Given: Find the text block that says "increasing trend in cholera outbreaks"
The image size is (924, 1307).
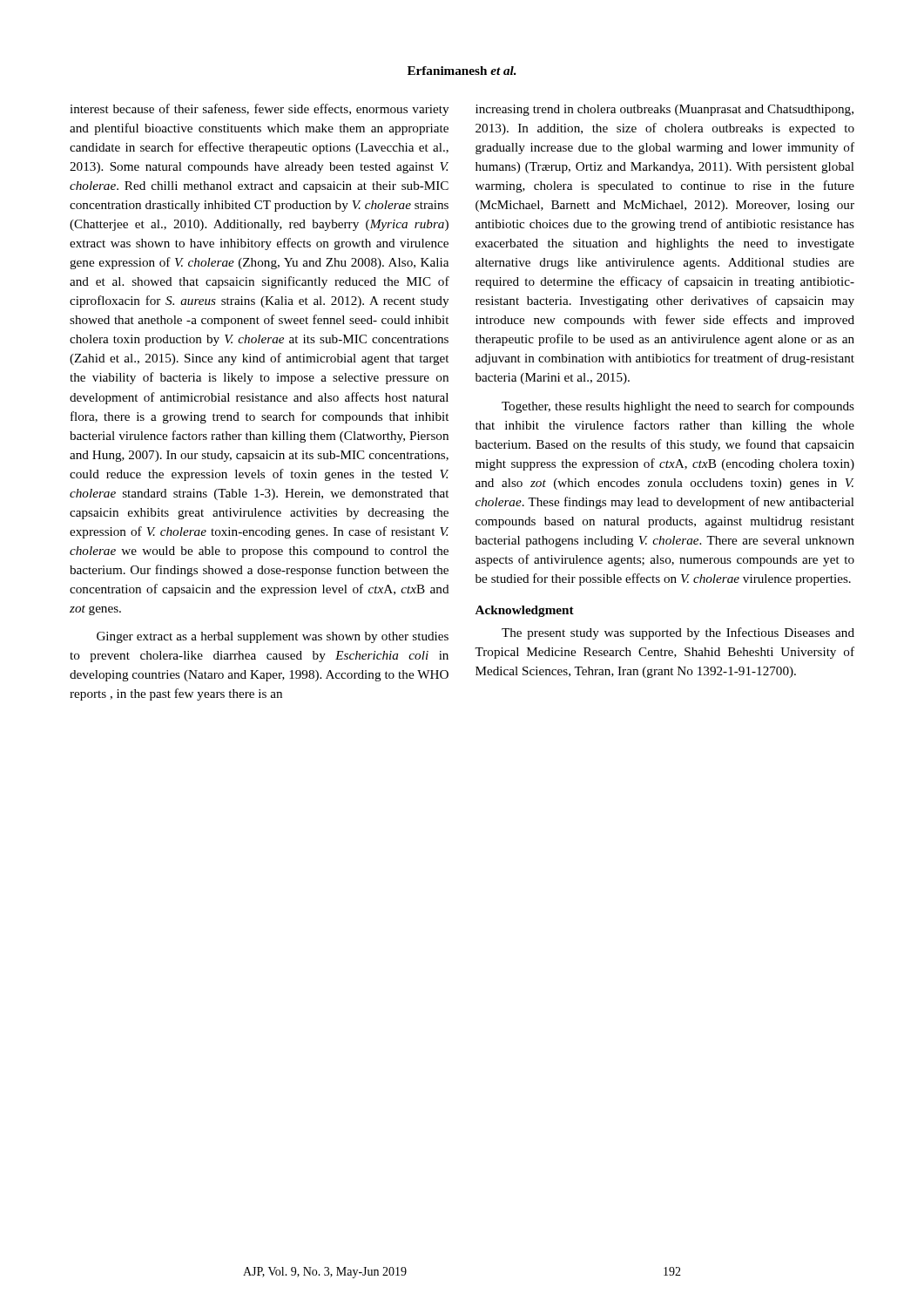Looking at the screenshot, I should click(x=665, y=344).
